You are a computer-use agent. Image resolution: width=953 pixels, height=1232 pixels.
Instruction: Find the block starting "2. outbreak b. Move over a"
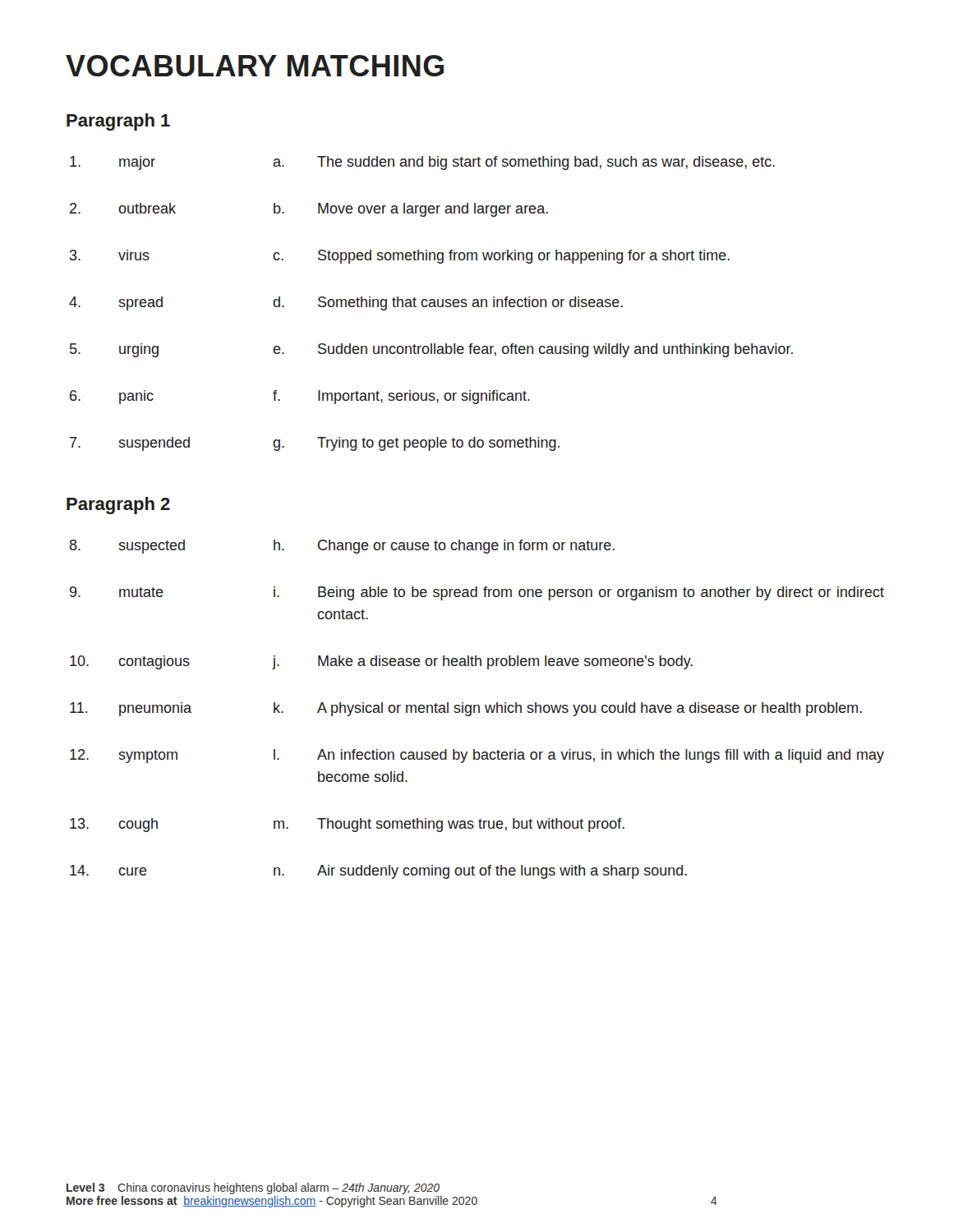coord(476,209)
